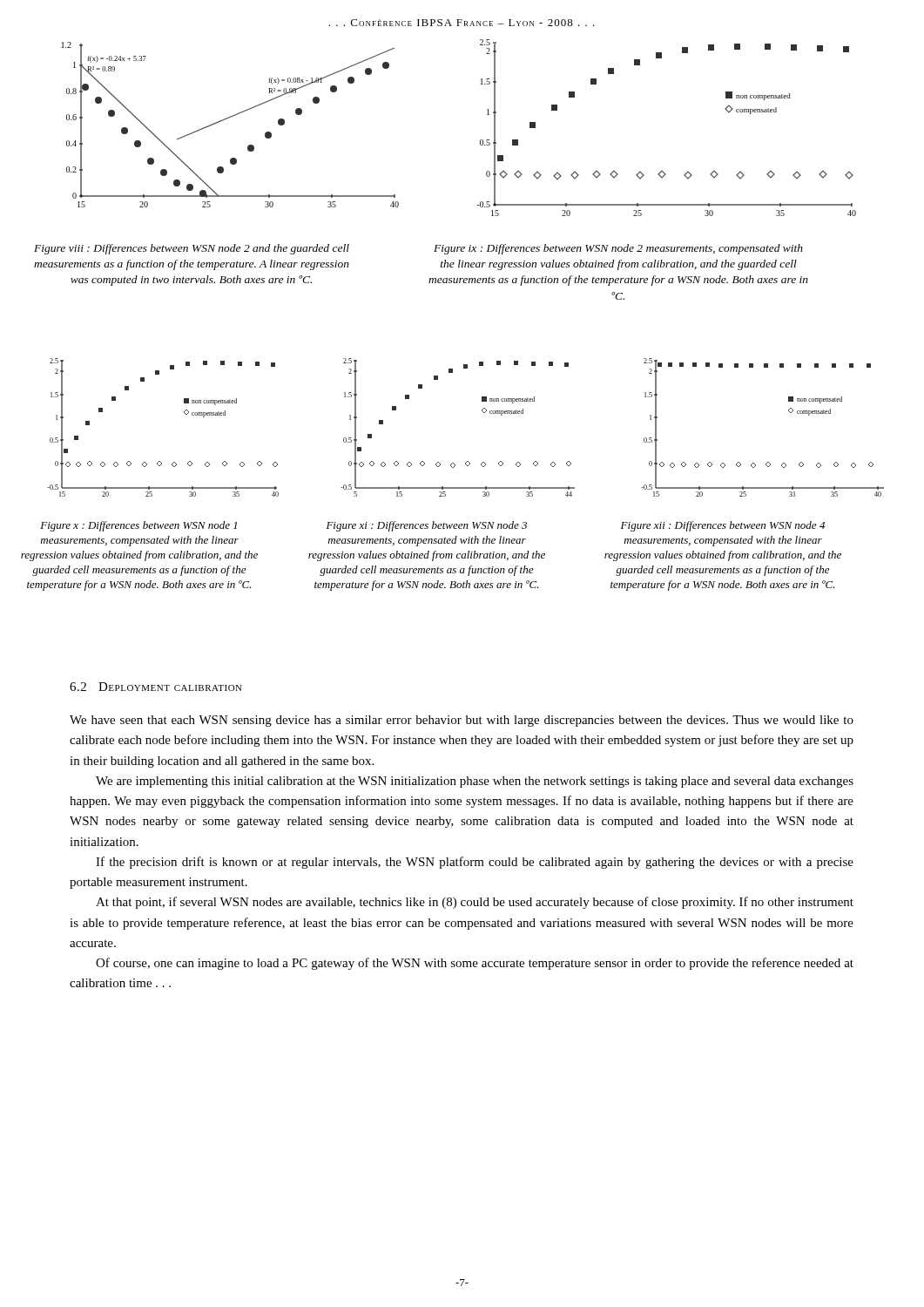Image resolution: width=924 pixels, height=1307 pixels.
Task: Point to the region starting "Figure xii :"
Action: pos(723,554)
